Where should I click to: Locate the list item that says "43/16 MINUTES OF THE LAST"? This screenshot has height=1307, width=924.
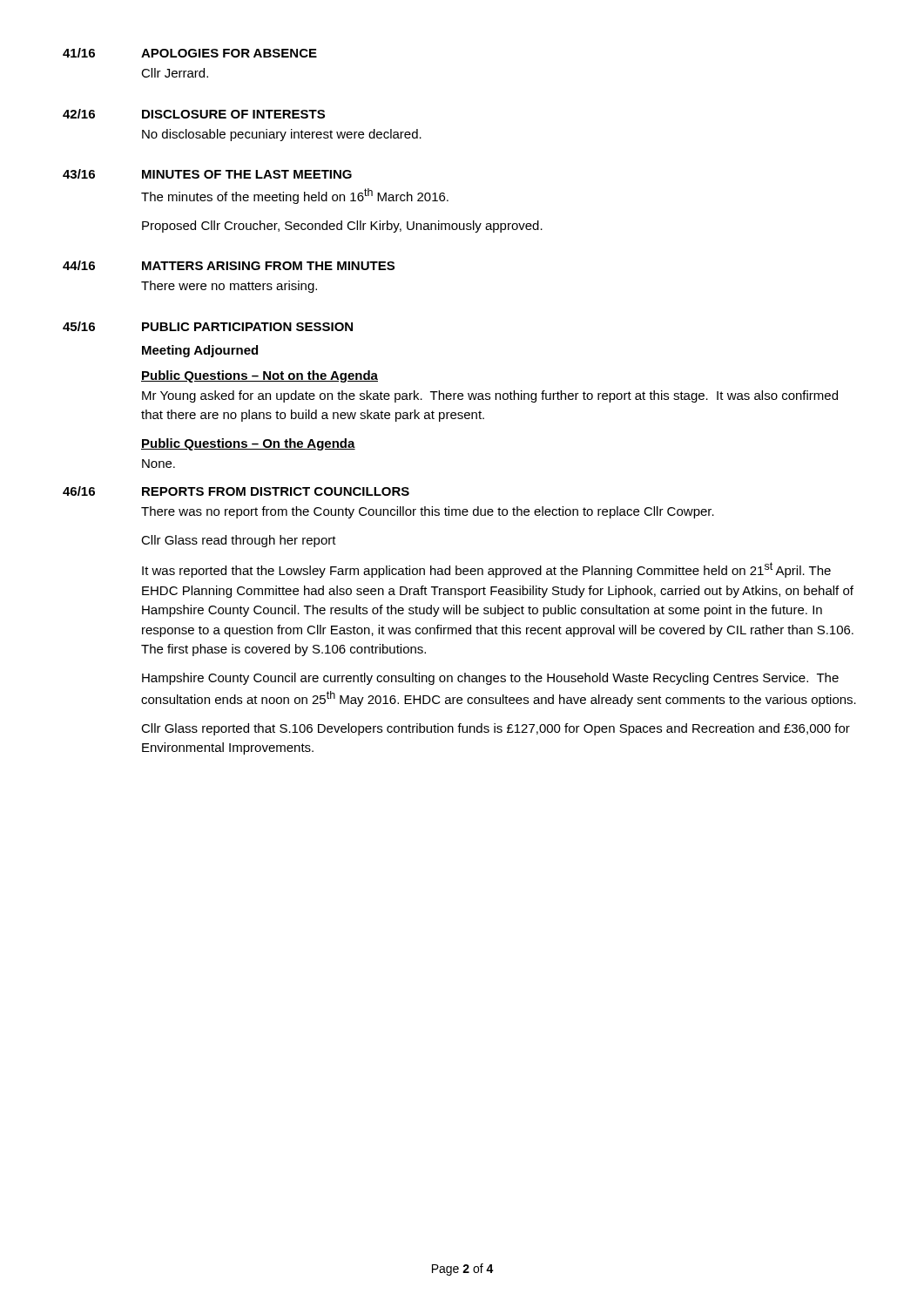coord(207,174)
